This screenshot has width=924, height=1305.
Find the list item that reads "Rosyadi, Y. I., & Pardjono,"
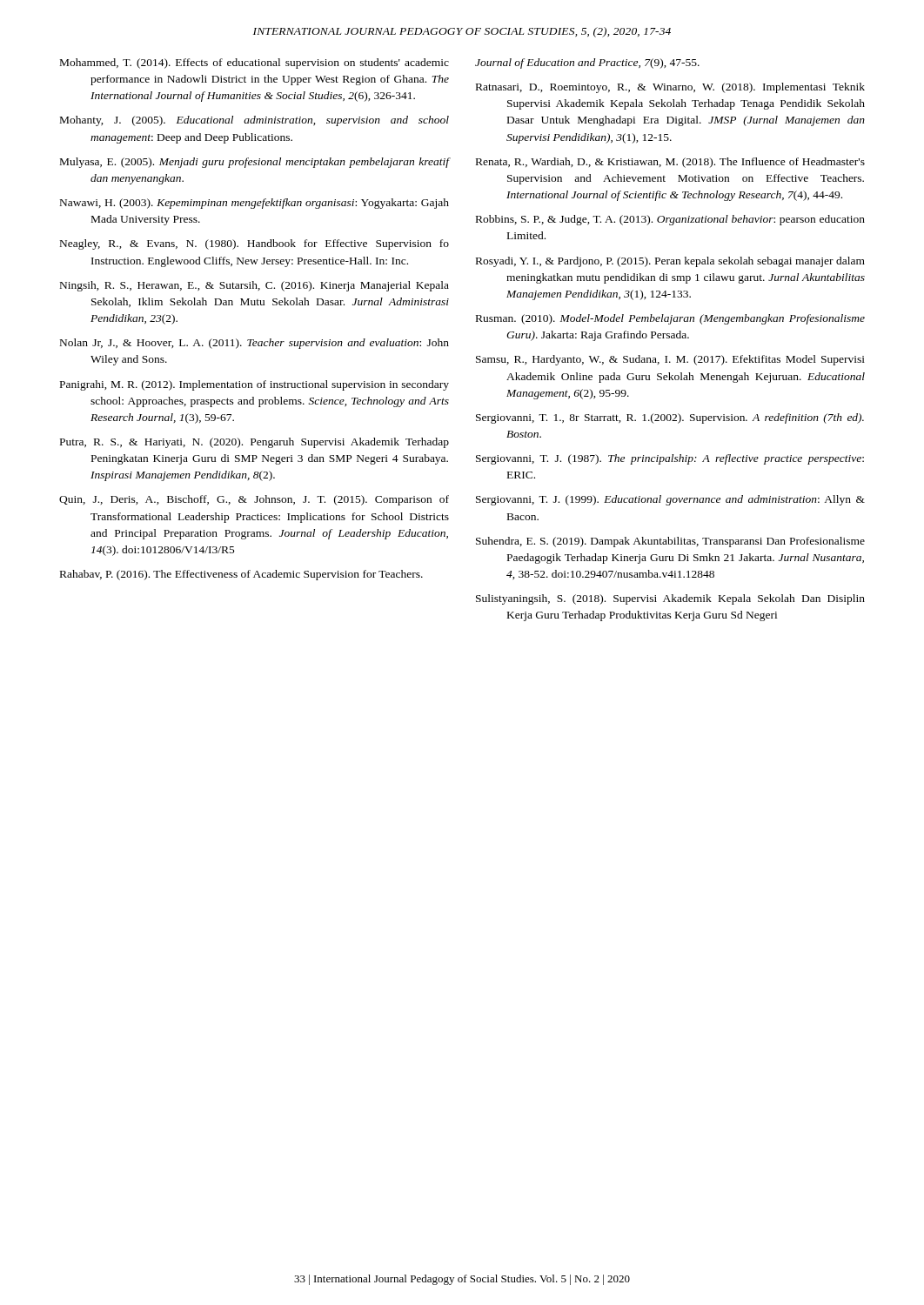(670, 277)
